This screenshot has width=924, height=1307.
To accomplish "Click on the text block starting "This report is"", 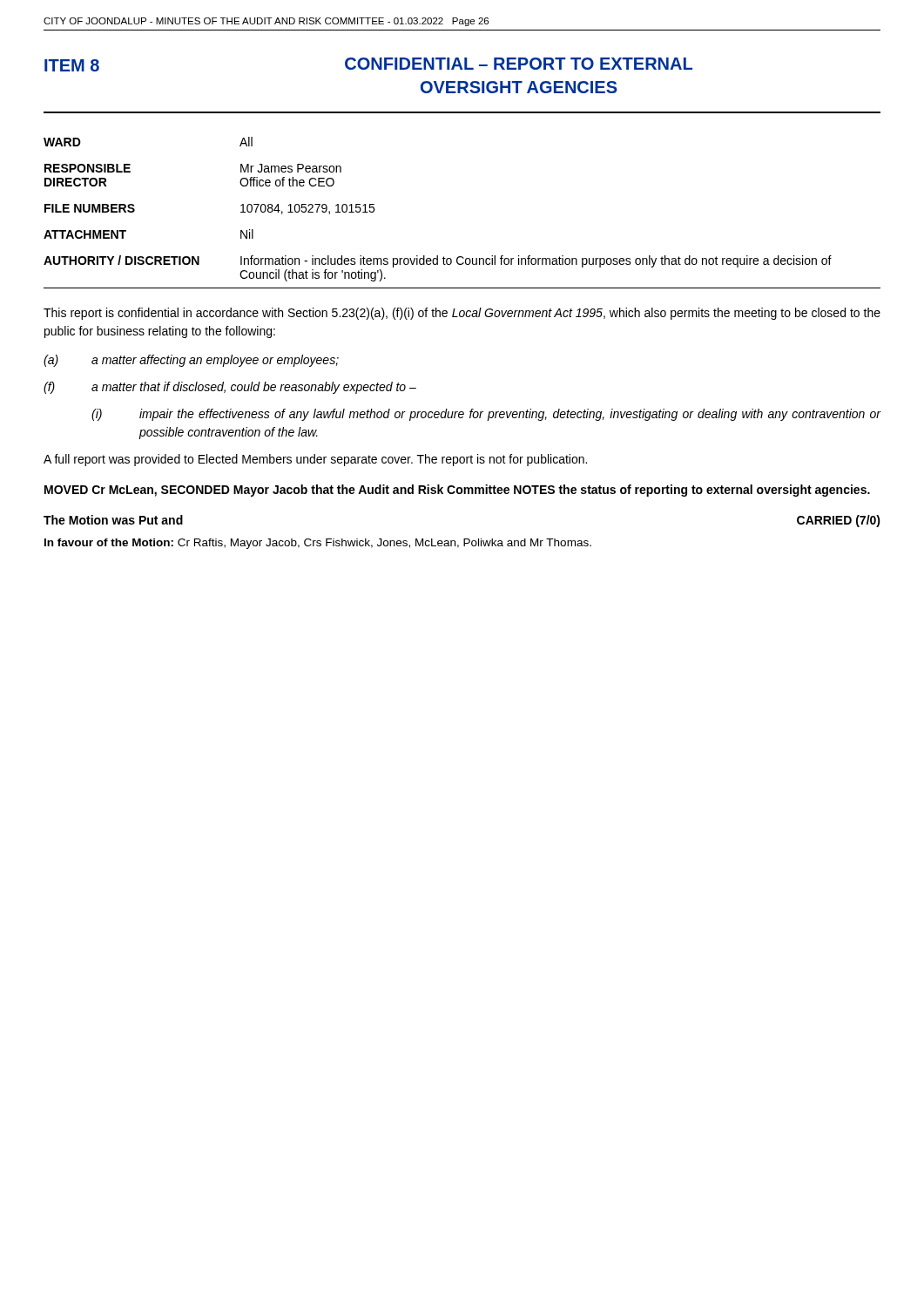I will [x=462, y=322].
